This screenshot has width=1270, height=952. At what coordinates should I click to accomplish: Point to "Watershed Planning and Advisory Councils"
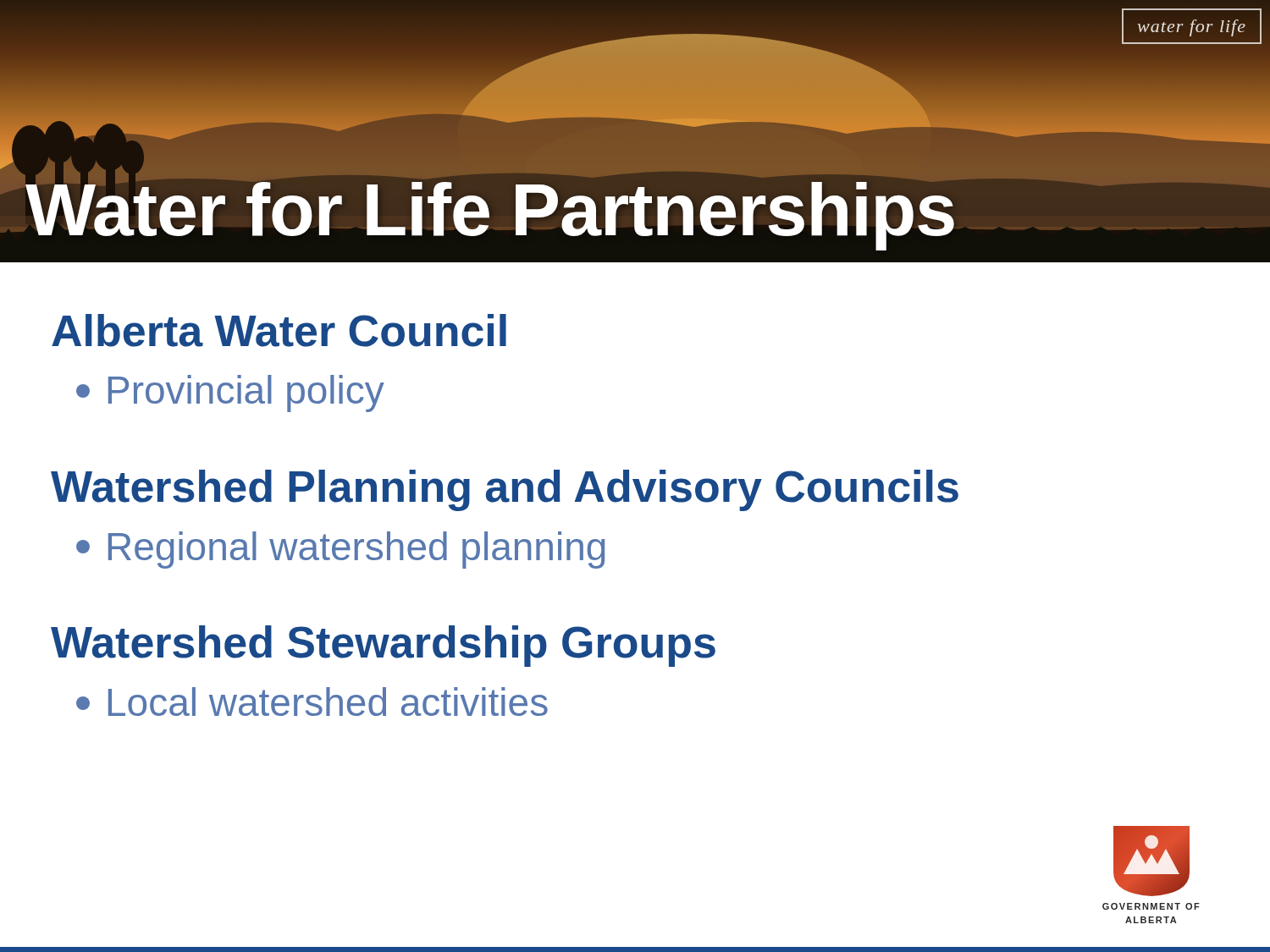[505, 487]
